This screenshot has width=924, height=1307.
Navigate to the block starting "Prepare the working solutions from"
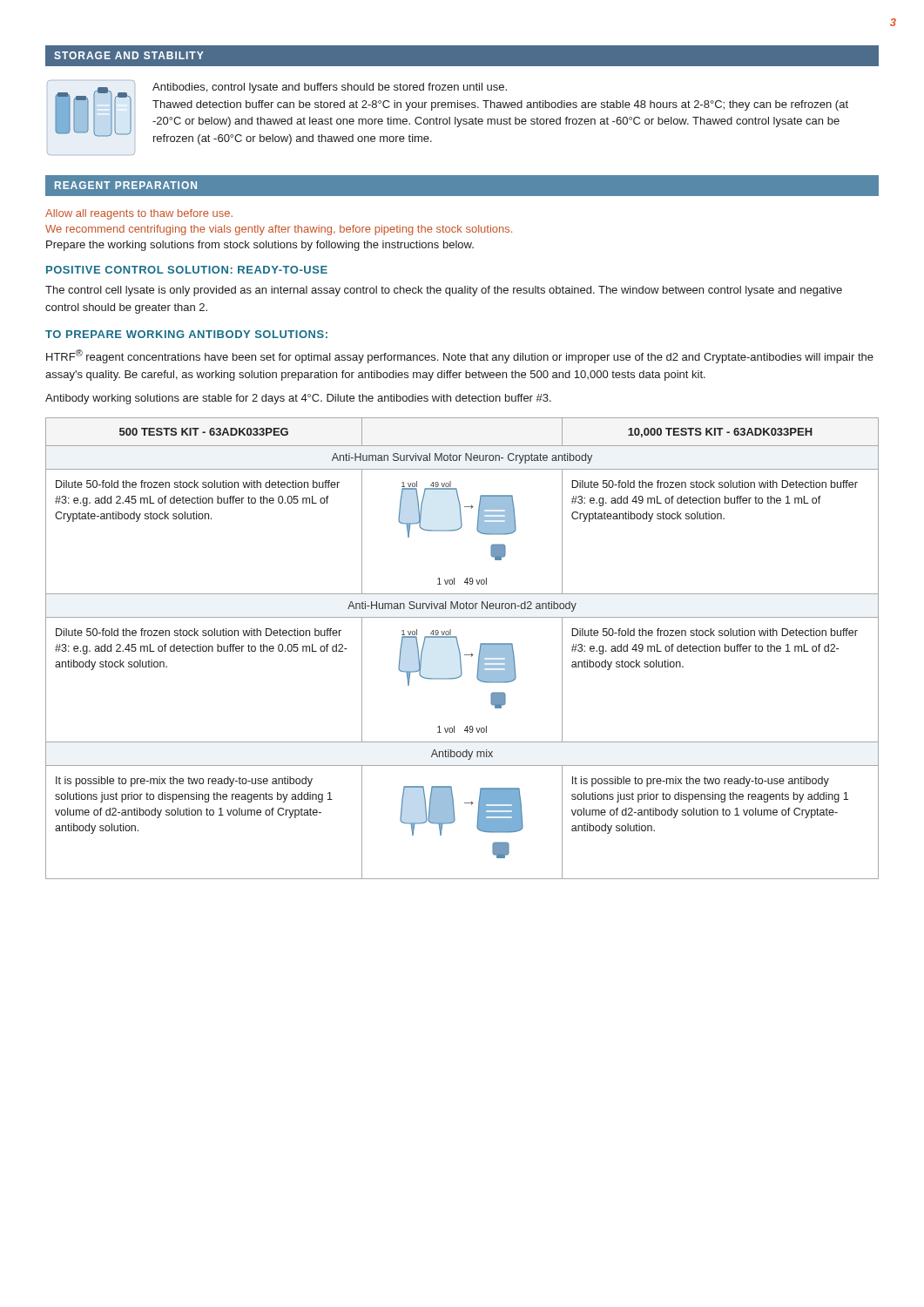[260, 244]
